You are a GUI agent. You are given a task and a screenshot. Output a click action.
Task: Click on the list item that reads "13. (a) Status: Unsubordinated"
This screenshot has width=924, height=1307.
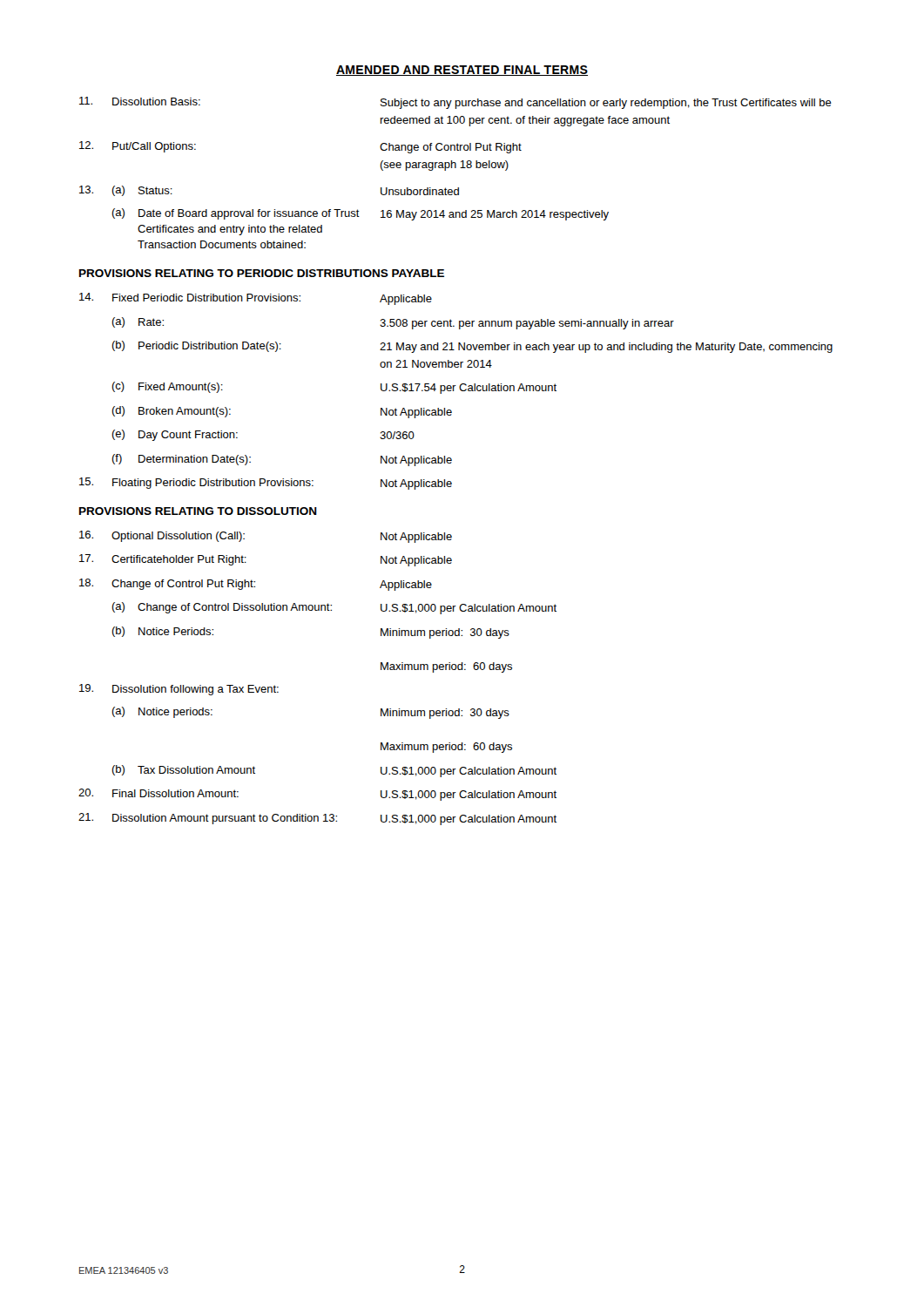[462, 191]
